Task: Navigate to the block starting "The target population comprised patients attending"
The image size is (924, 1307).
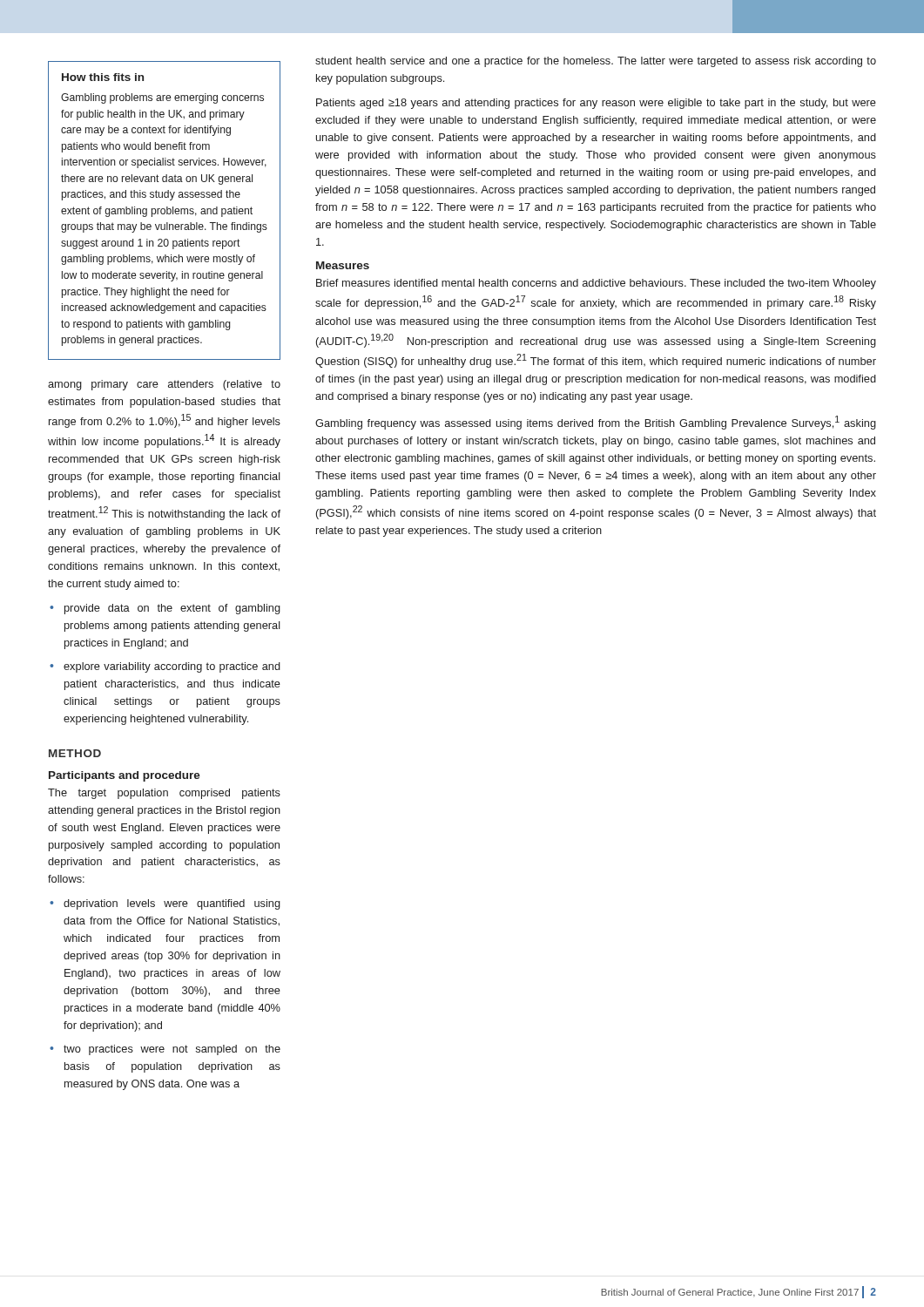Action: [164, 836]
